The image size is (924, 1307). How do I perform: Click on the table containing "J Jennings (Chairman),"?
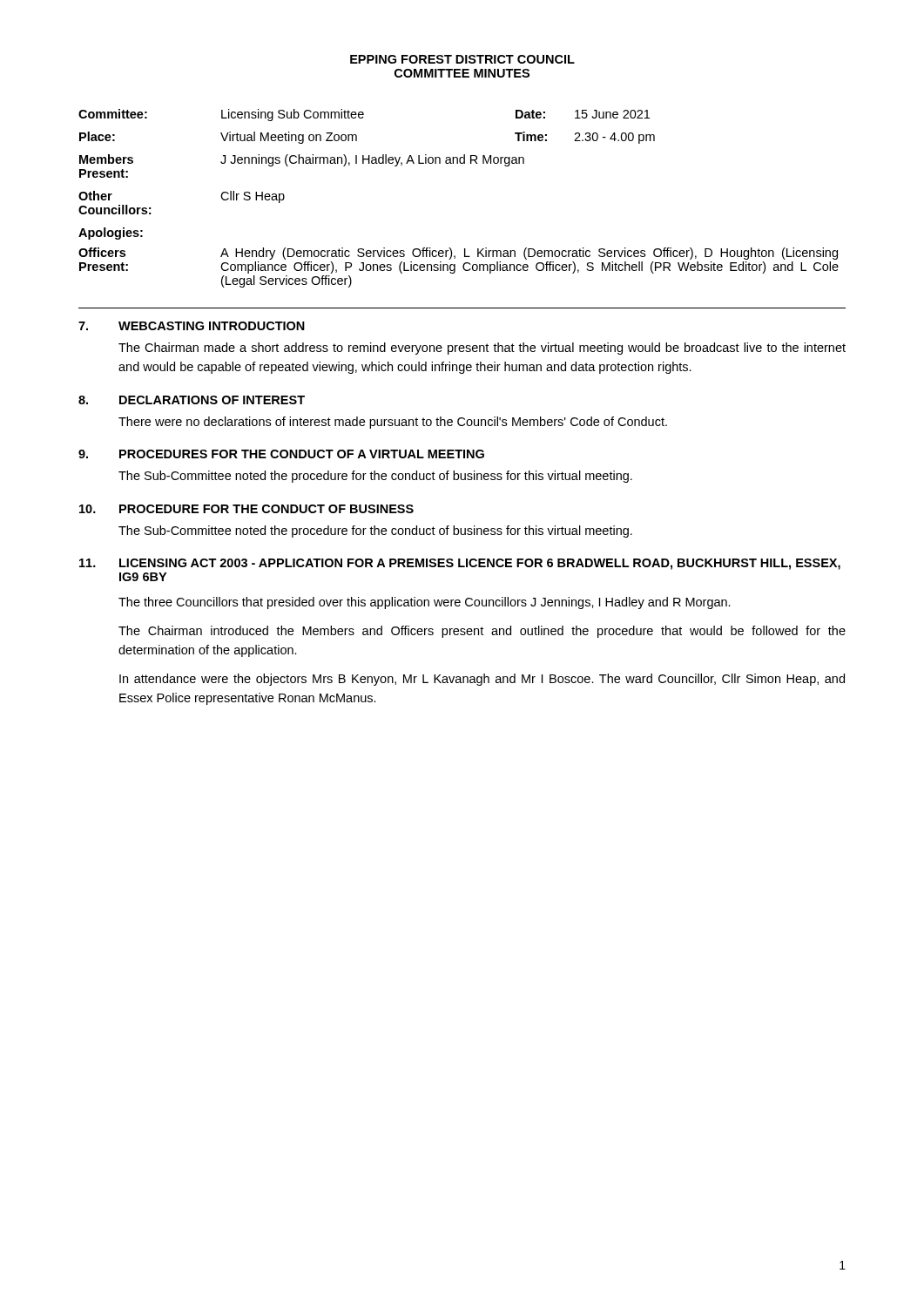[462, 197]
